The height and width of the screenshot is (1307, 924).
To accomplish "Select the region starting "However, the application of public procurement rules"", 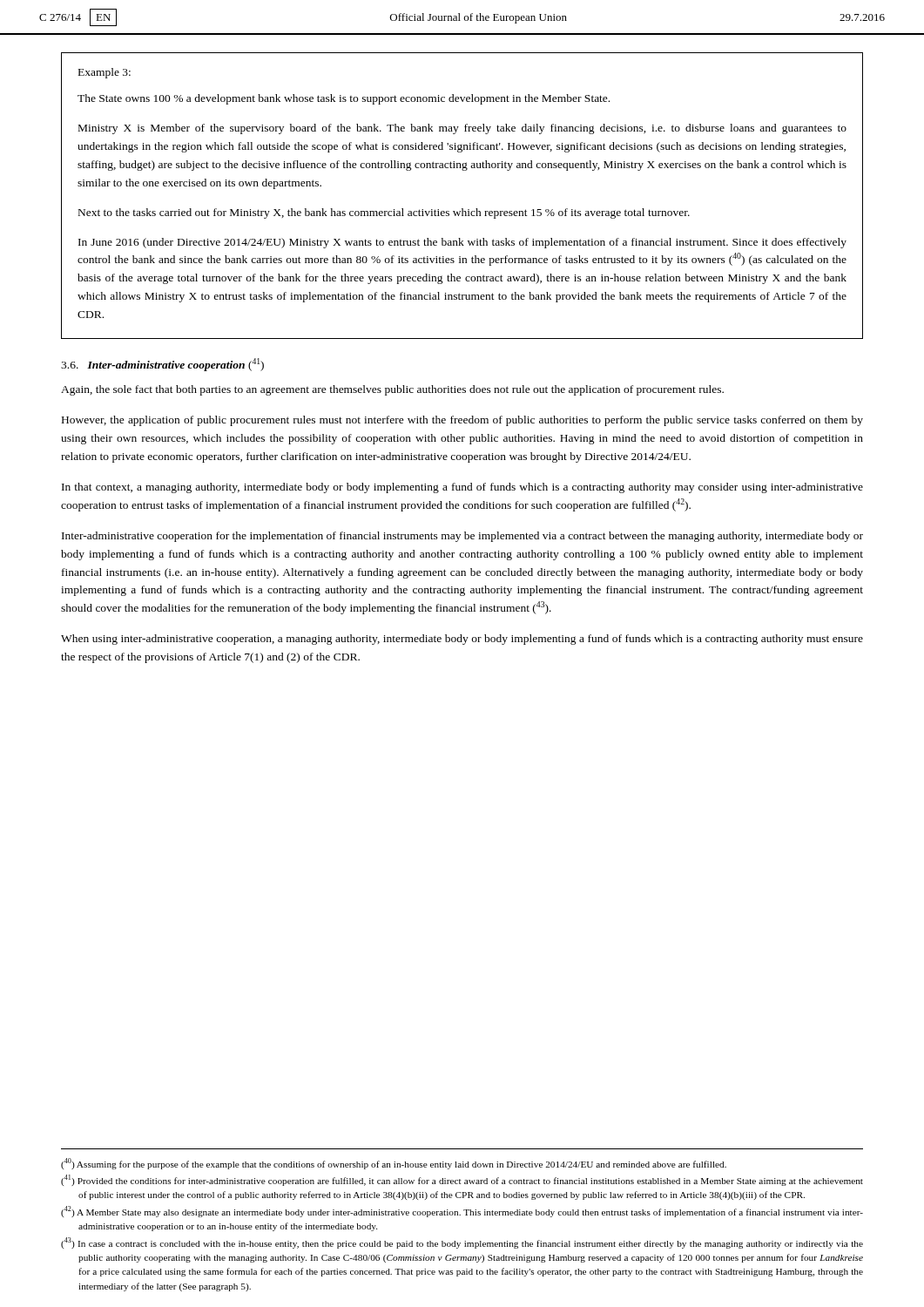I will point(462,438).
